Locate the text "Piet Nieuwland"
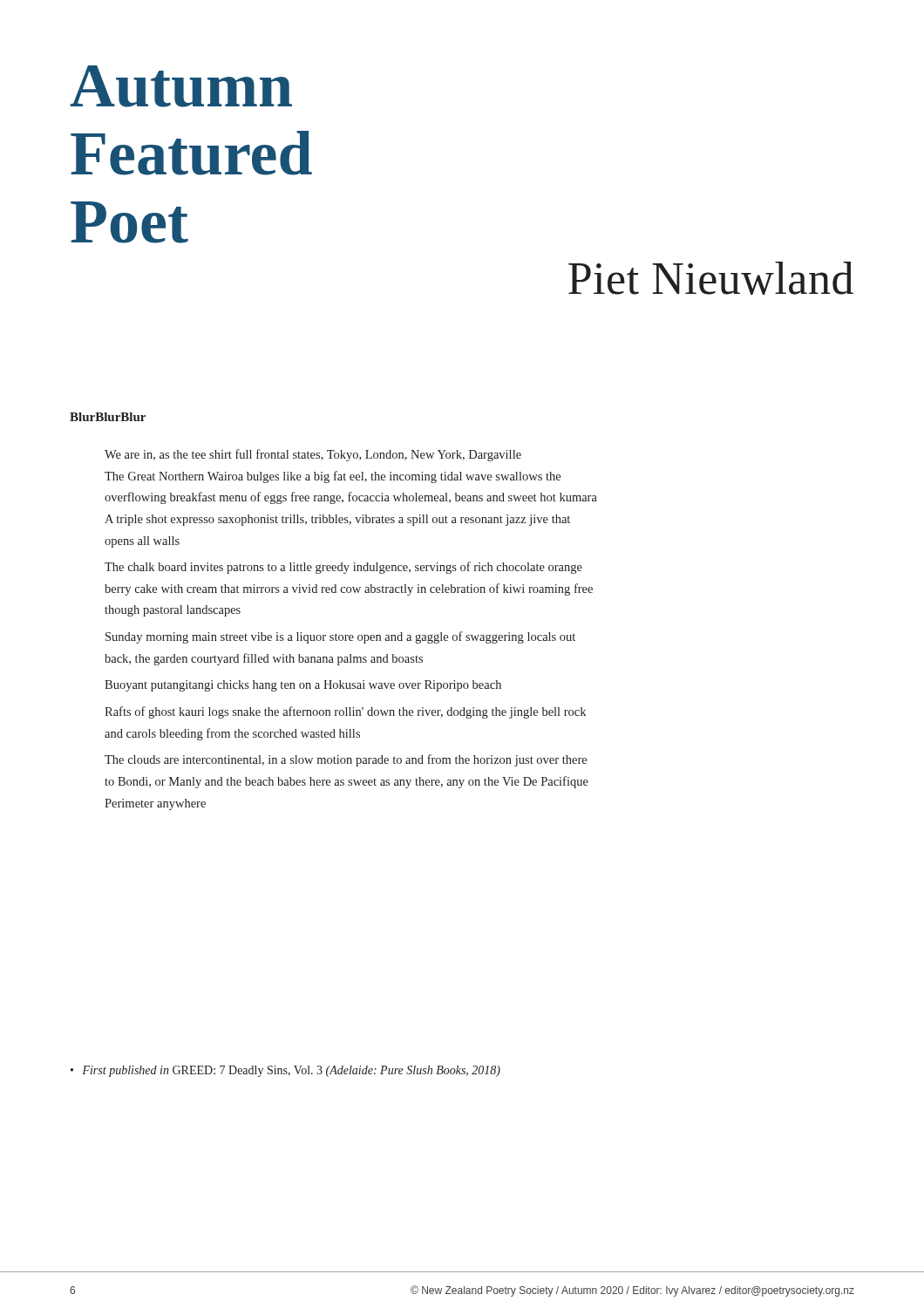Screen dimensions: 1308x924 click(711, 279)
